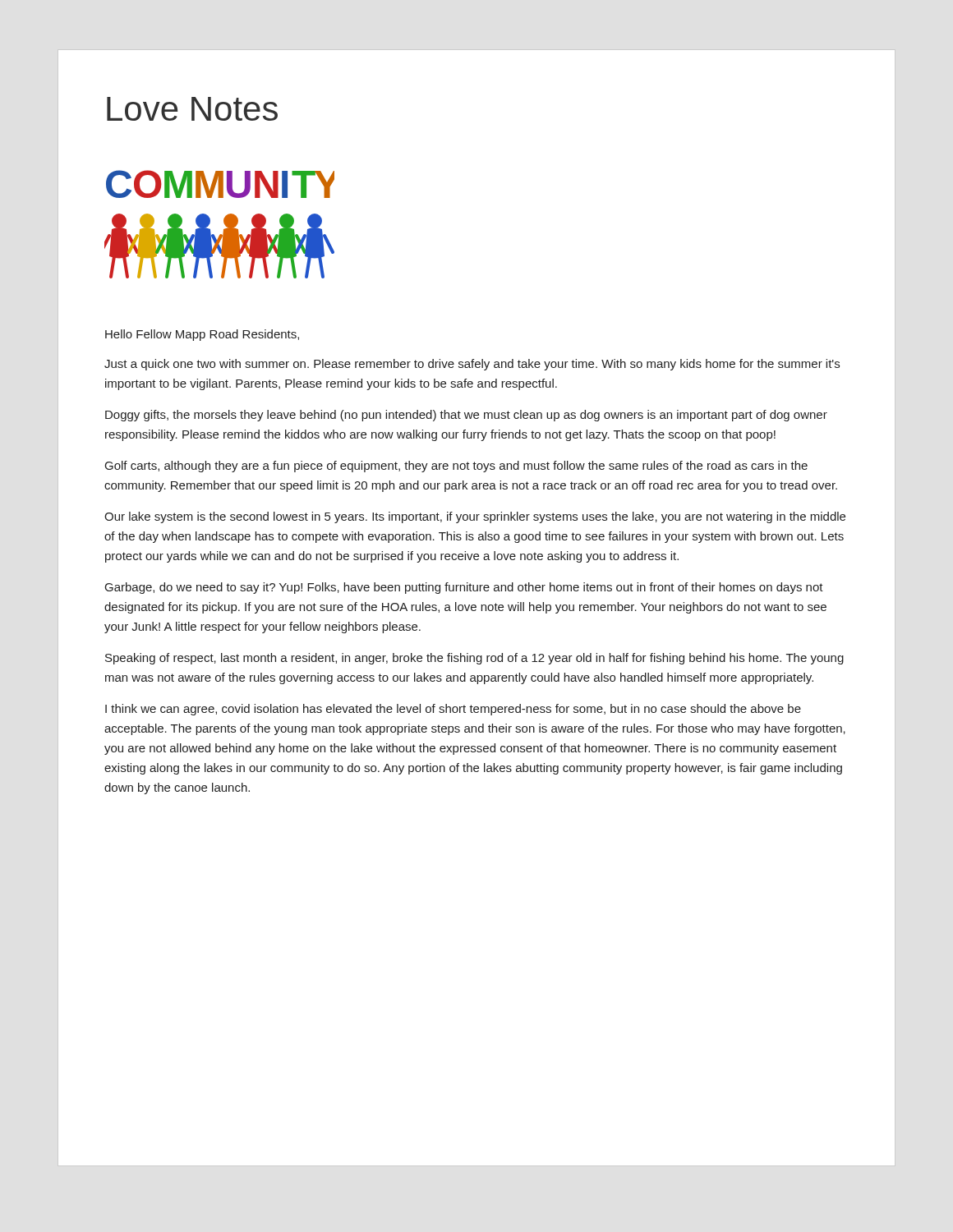Find the illustration

476,229
